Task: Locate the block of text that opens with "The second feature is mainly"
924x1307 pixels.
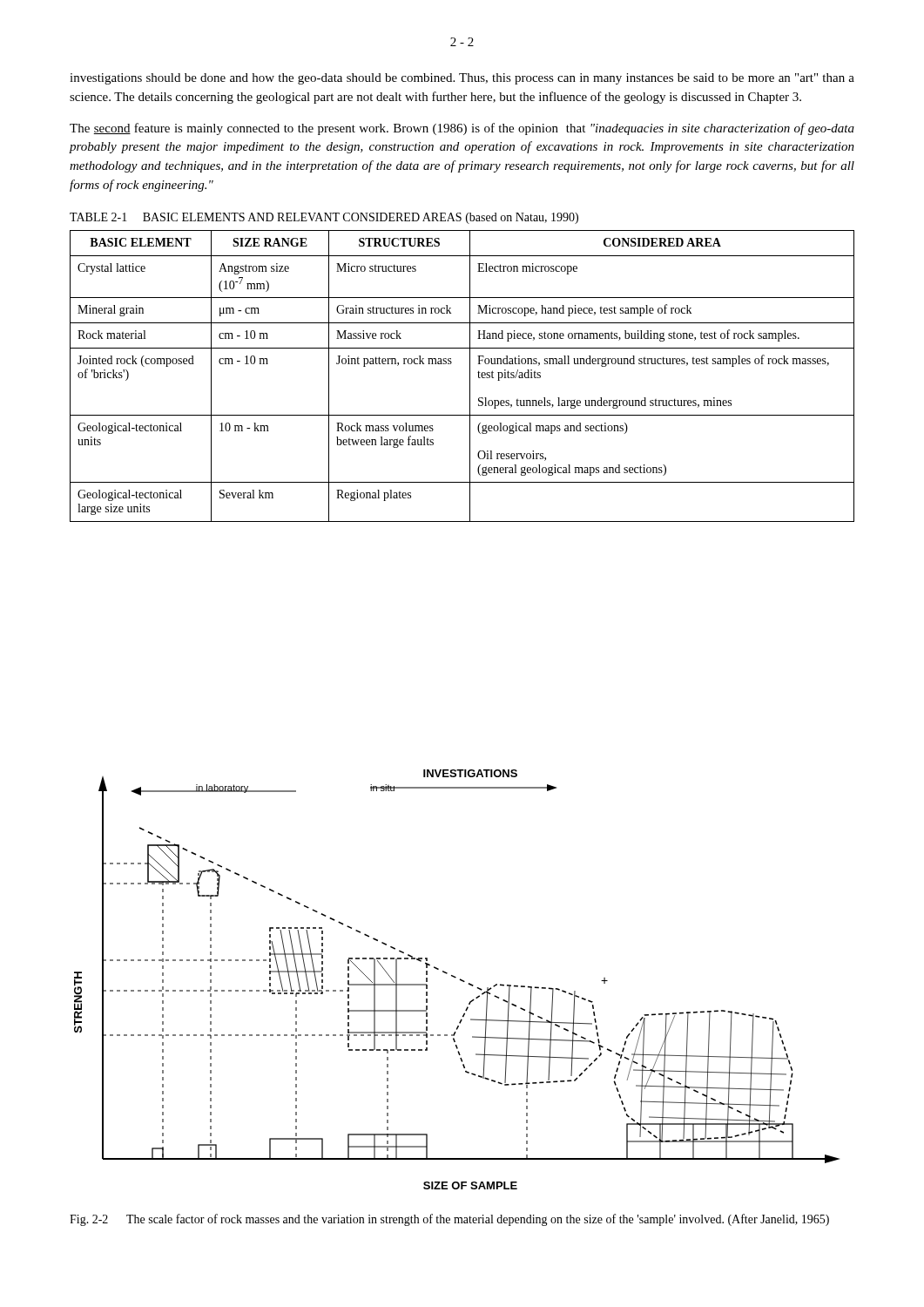Action: pyautogui.click(x=462, y=156)
